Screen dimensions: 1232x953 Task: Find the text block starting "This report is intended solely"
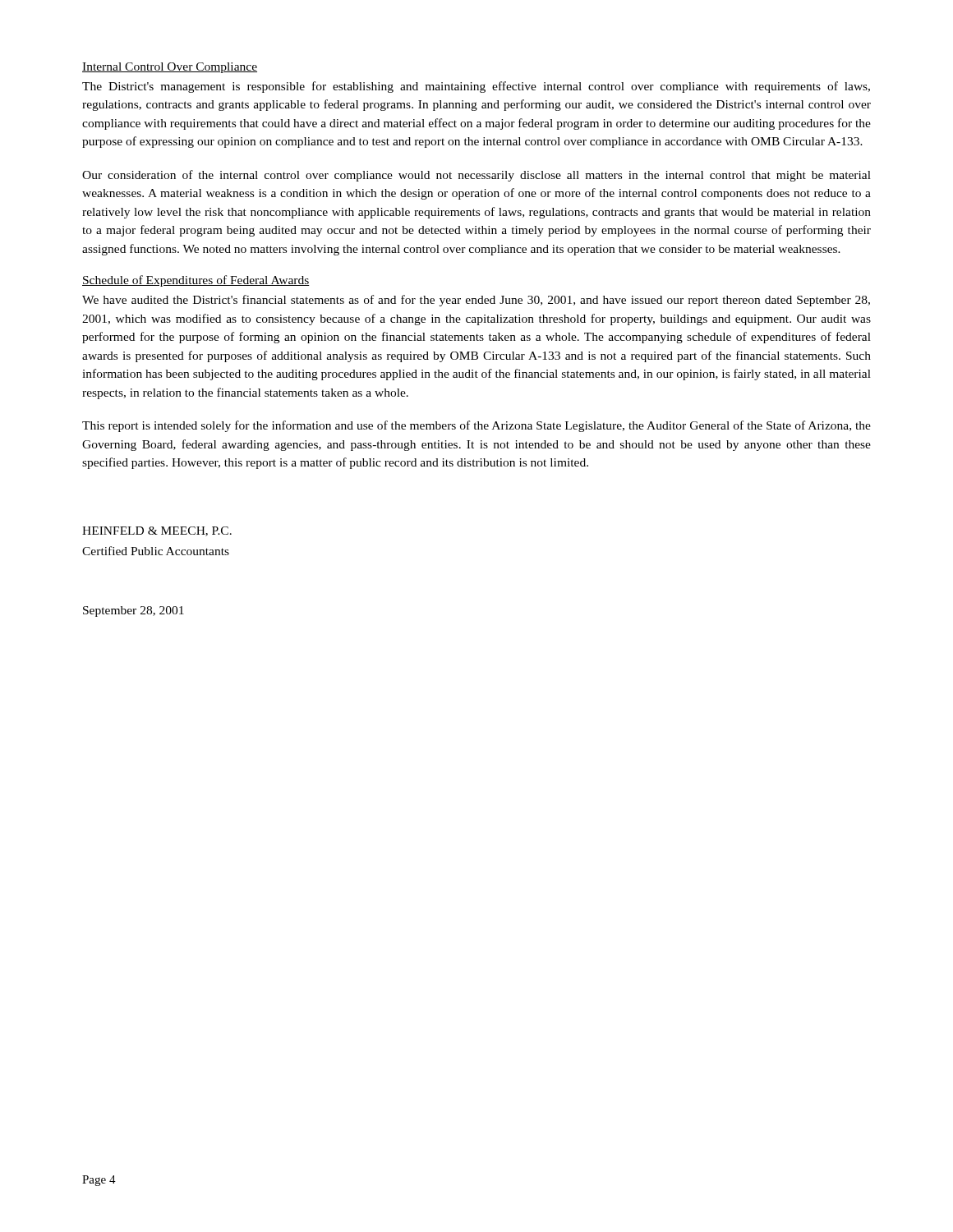pyautogui.click(x=476, y=444)
